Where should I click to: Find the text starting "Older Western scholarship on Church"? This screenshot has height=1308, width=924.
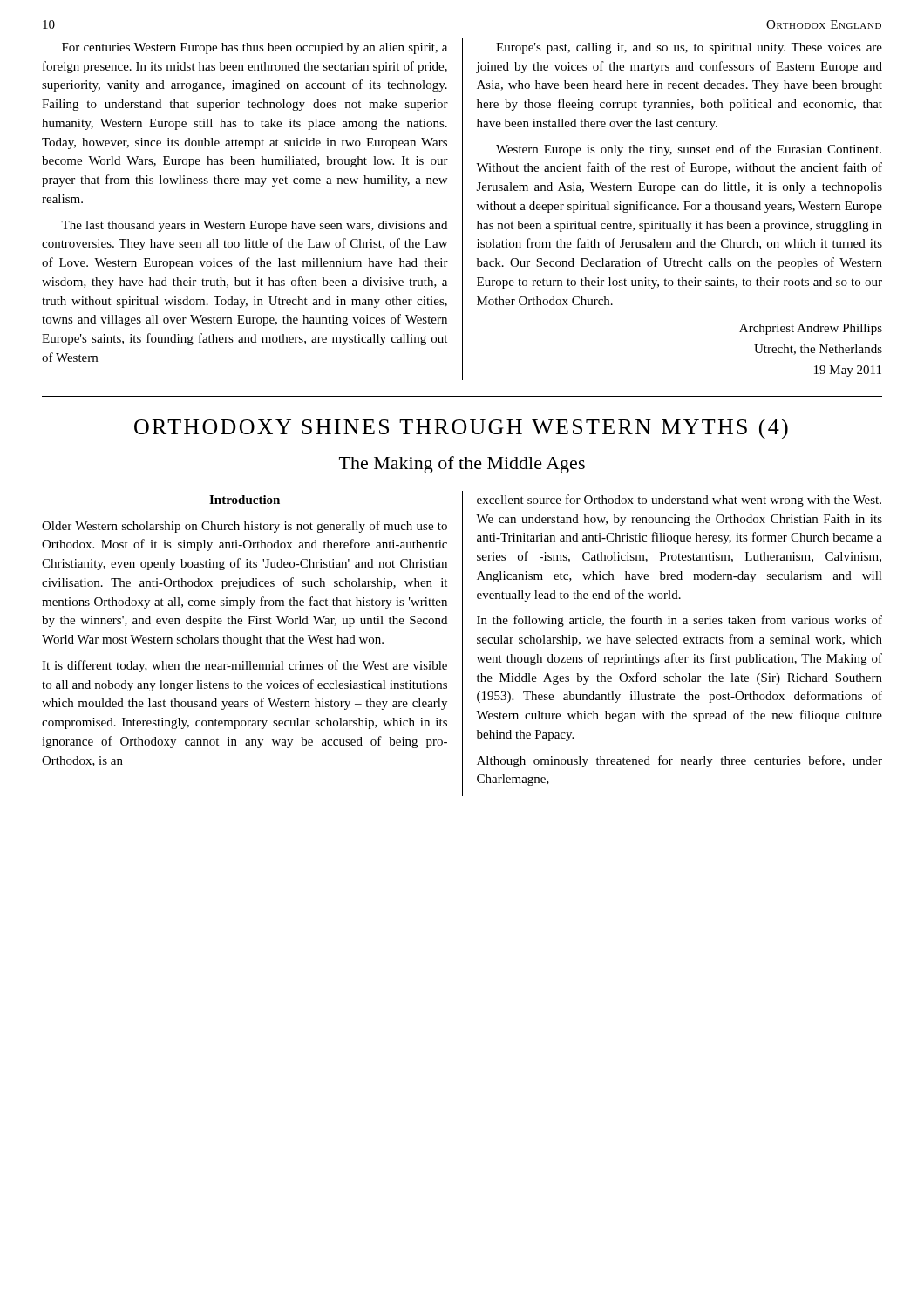(245, 644)
